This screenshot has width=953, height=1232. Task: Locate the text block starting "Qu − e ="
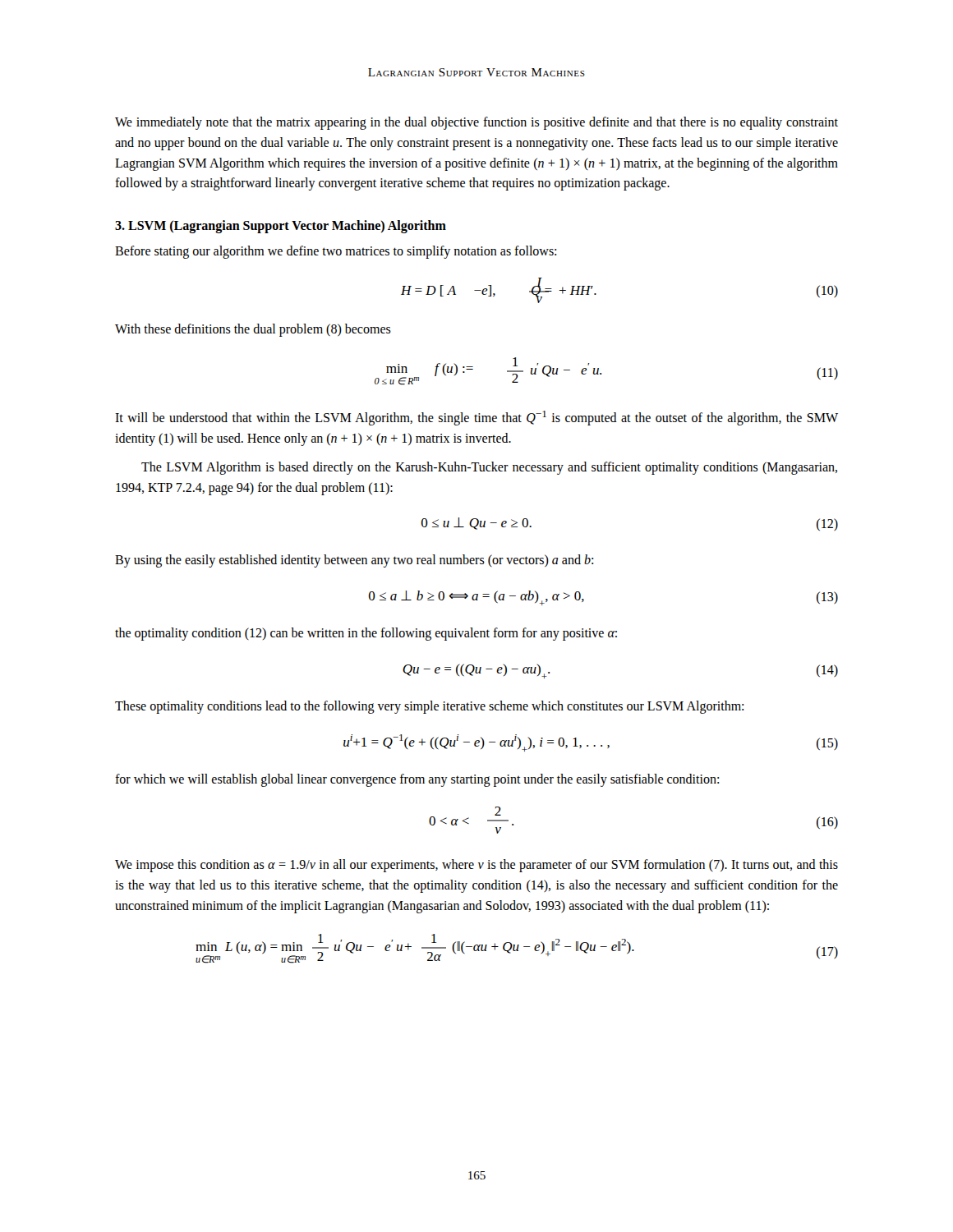(476, 670)
